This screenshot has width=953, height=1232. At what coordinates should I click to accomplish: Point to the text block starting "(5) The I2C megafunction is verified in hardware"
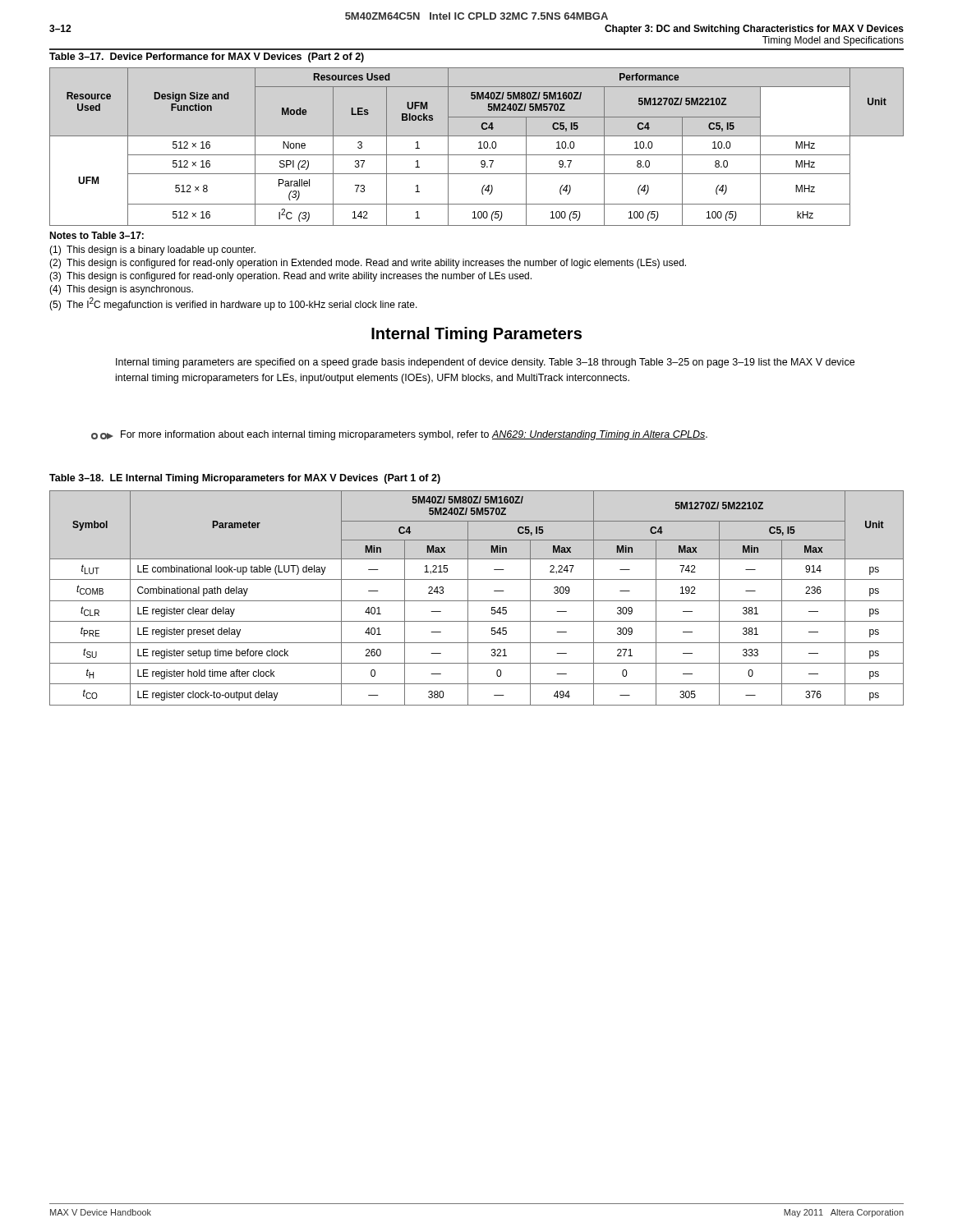233,304
